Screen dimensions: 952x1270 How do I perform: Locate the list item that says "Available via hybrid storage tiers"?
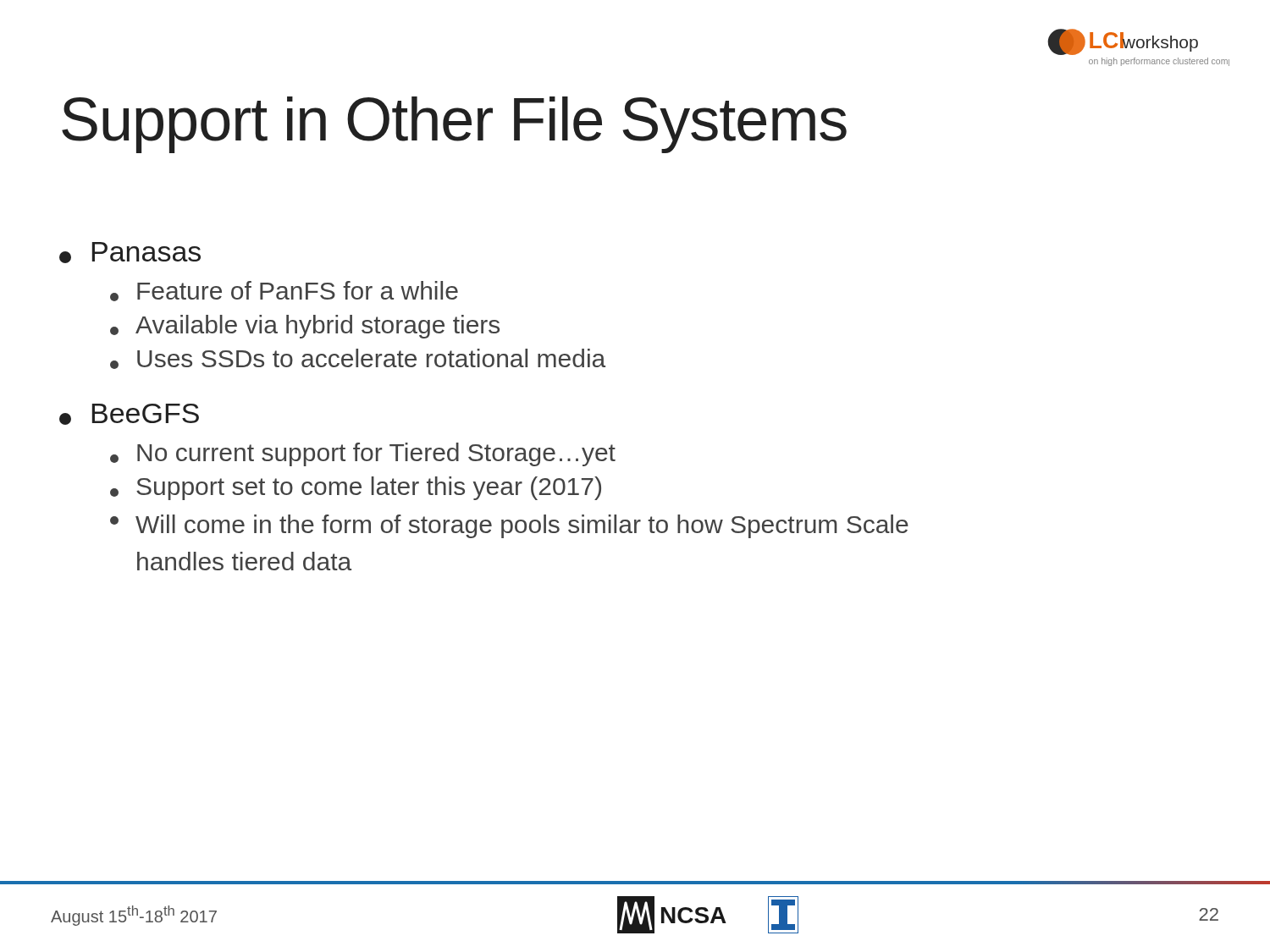click(x=305, y=325)
